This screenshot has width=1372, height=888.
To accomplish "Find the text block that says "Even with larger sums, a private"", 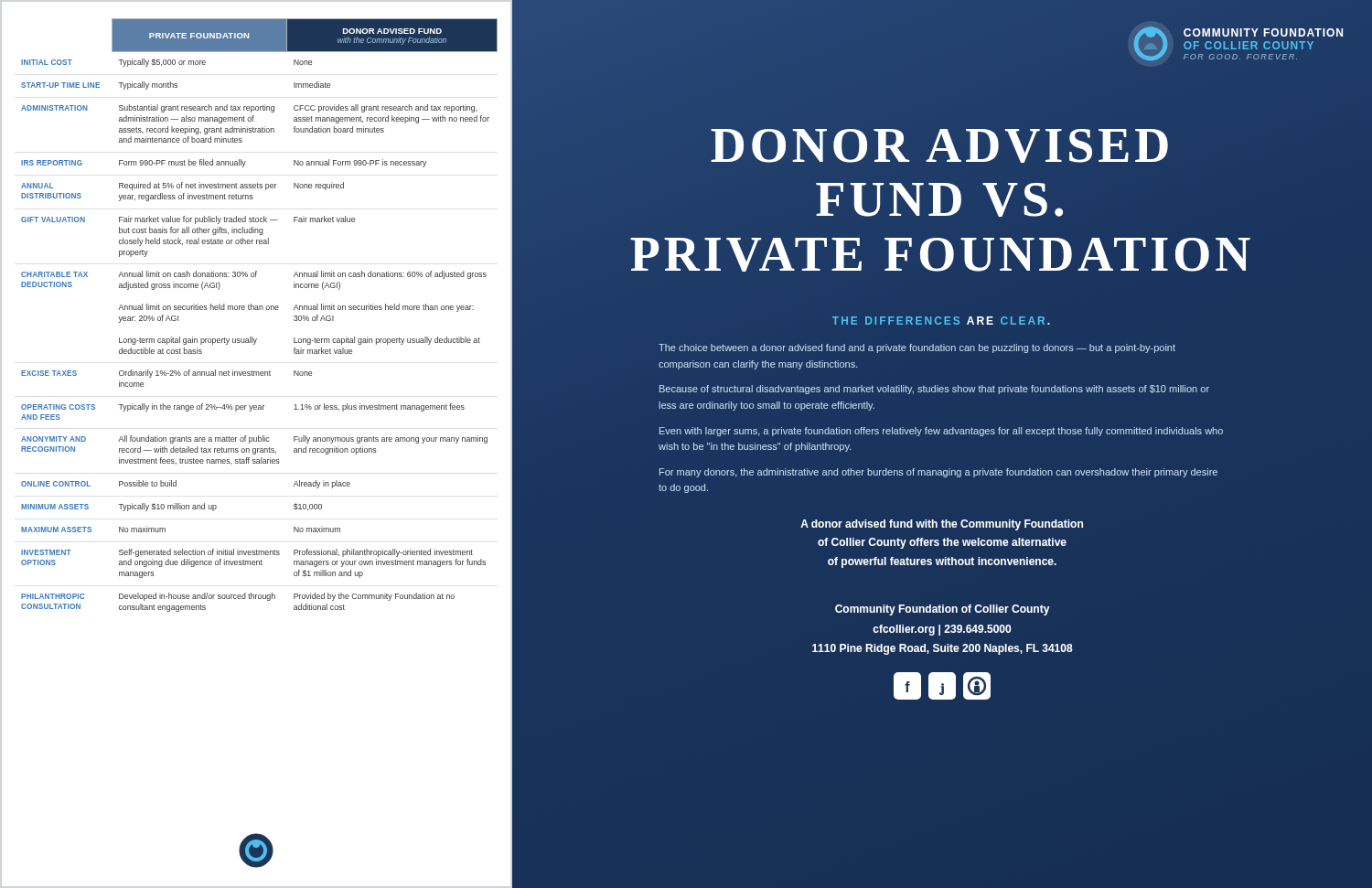I will pos(941,438).
